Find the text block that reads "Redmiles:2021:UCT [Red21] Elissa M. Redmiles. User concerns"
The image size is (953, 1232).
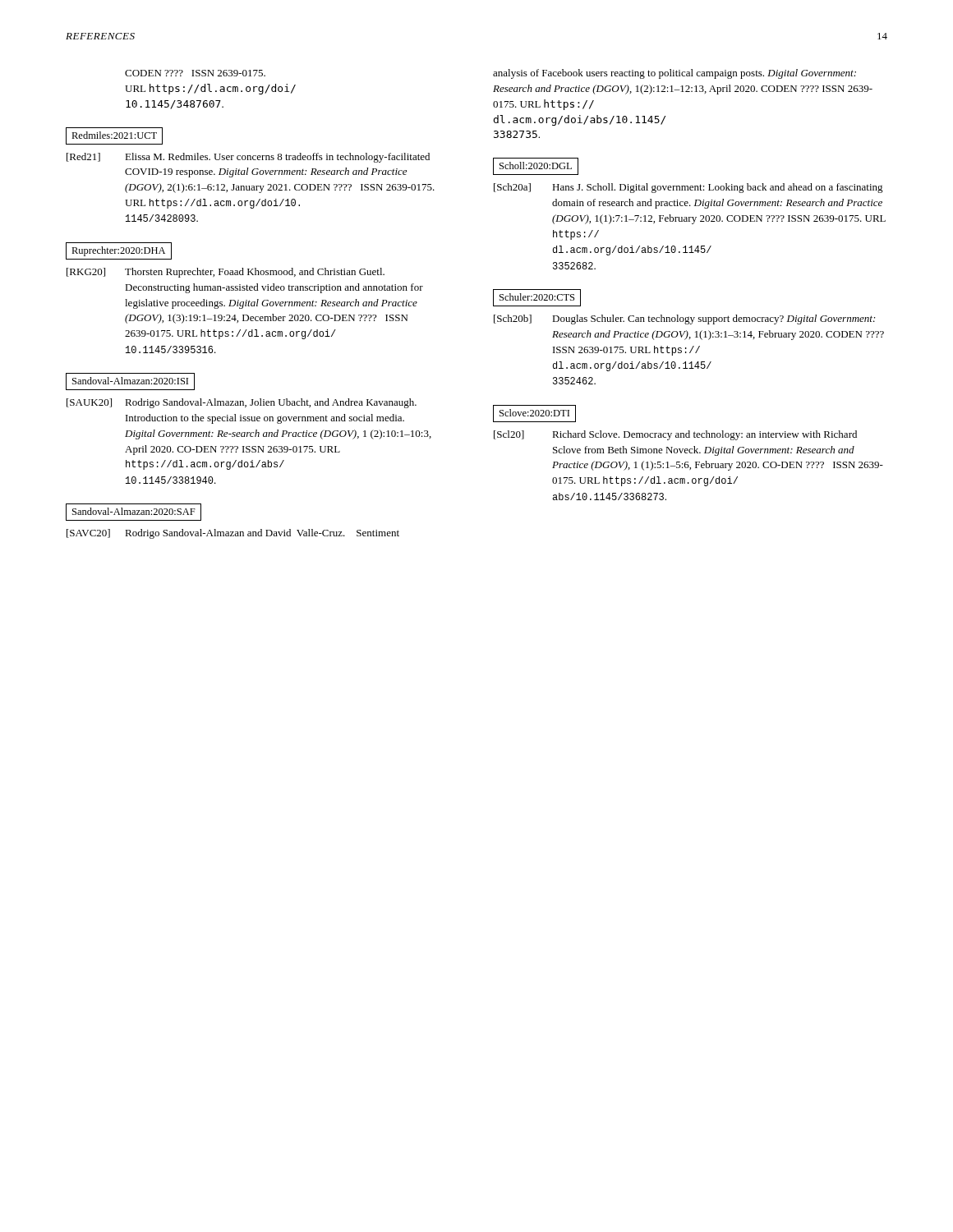(x=251, y=177)
